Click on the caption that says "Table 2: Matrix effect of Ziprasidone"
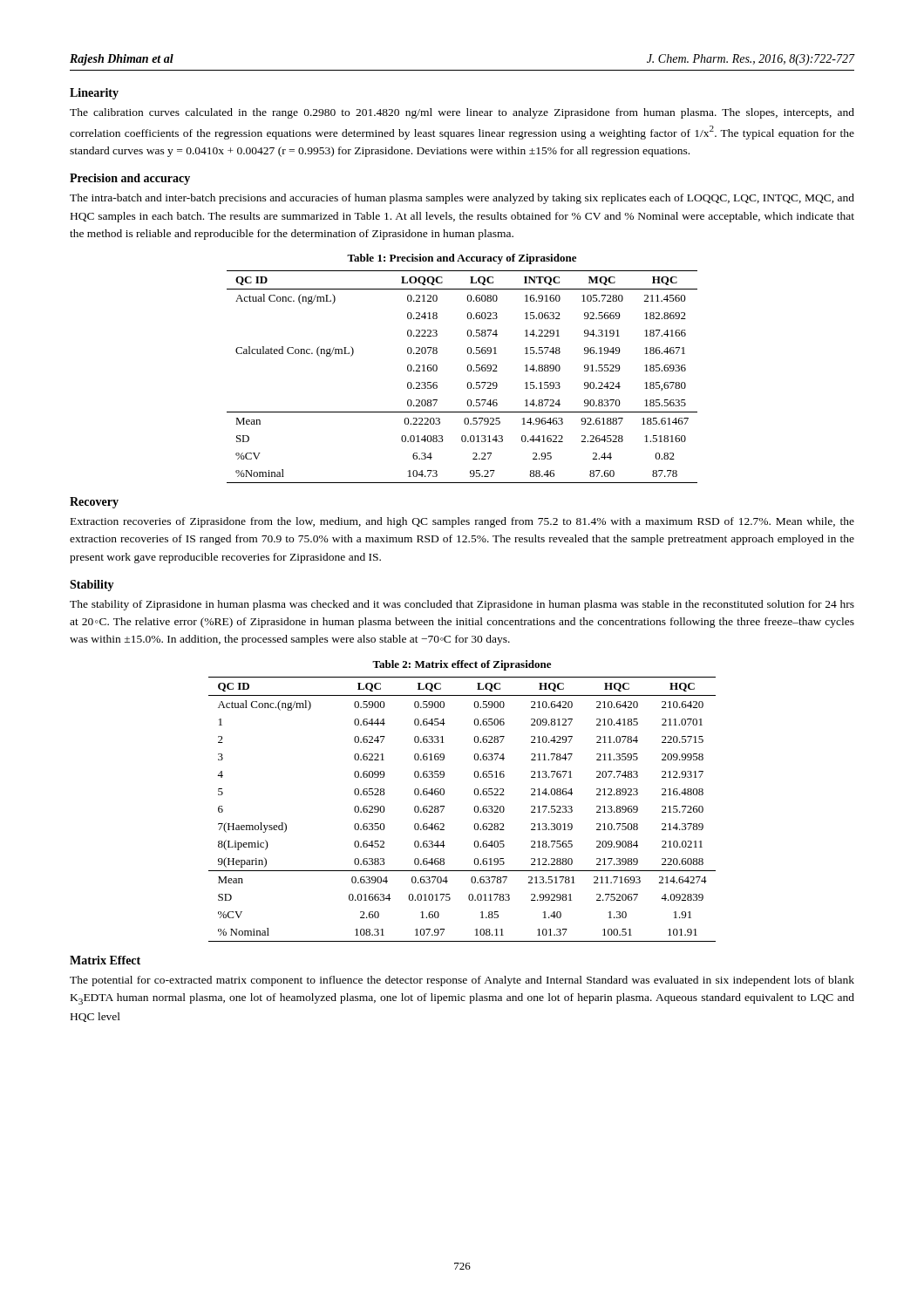 coord(462,664)
